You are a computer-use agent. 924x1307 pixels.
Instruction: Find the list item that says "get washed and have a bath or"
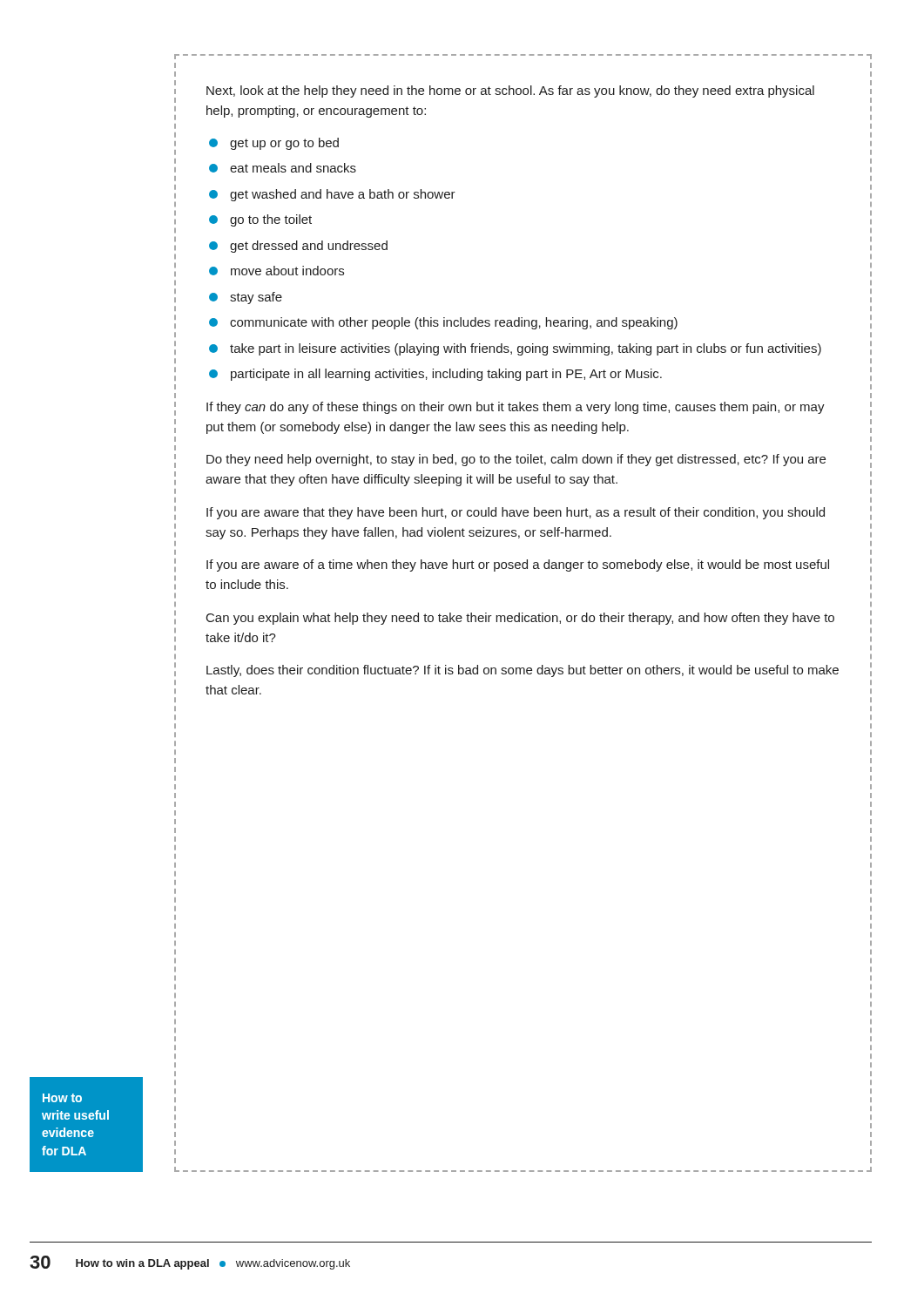(342, 193)
